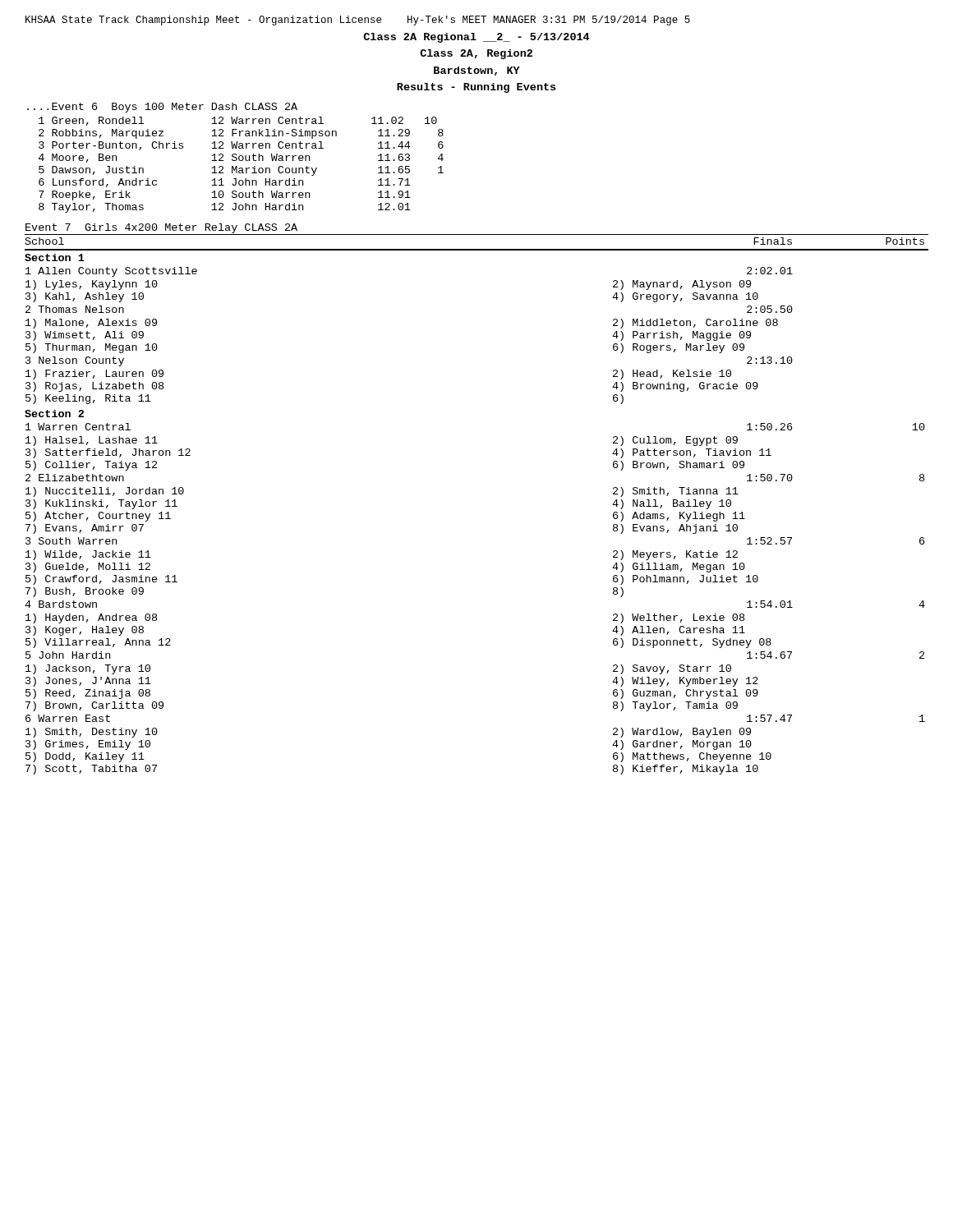
Task: Navigate to the text block starting "3 Porter-Bunton, Chris 12 Warren"
Action: (x=234, y=146)
